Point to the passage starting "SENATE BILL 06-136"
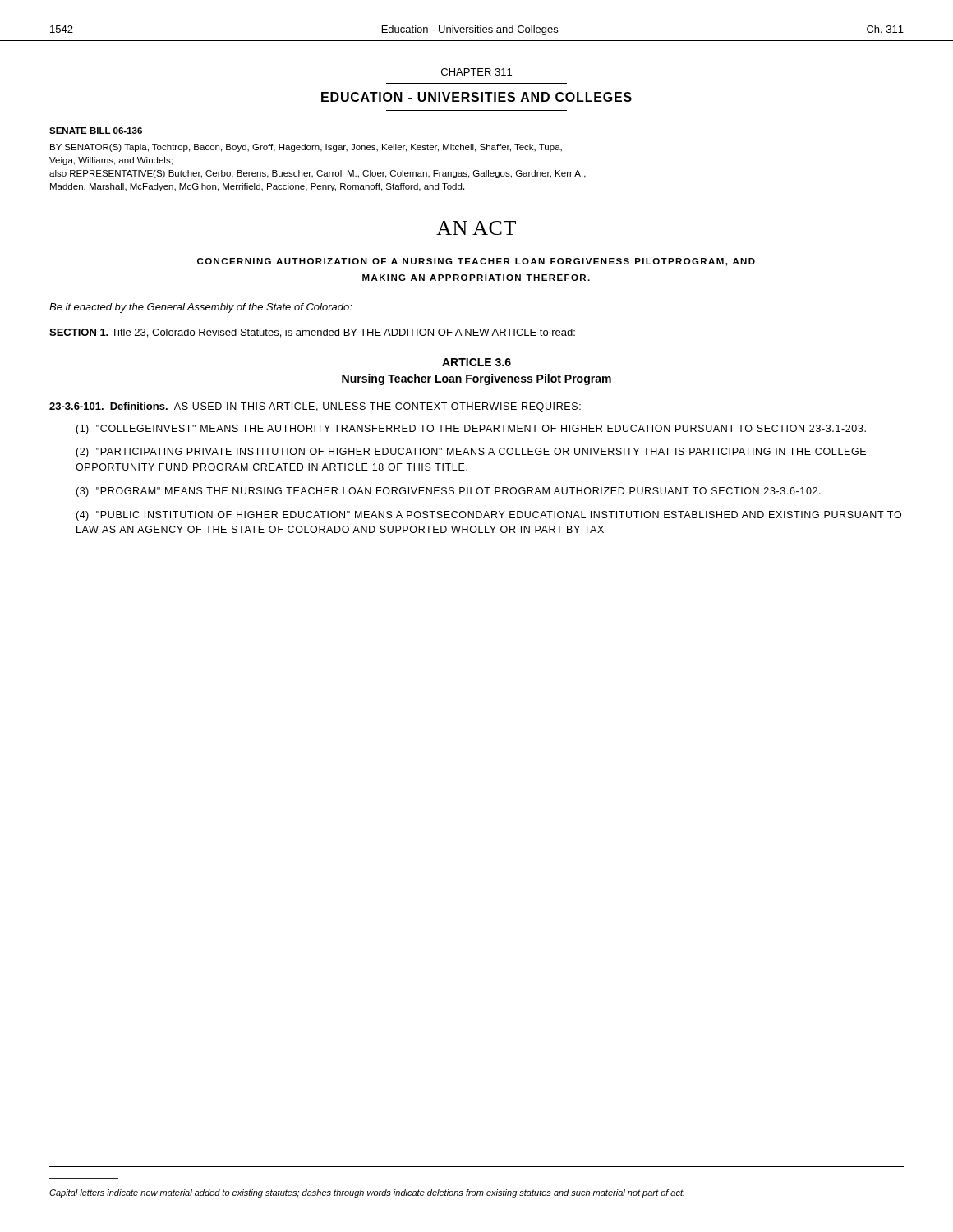Viewport: 953px width, 1232px height. pyautogui.click(x=96, y=131)
